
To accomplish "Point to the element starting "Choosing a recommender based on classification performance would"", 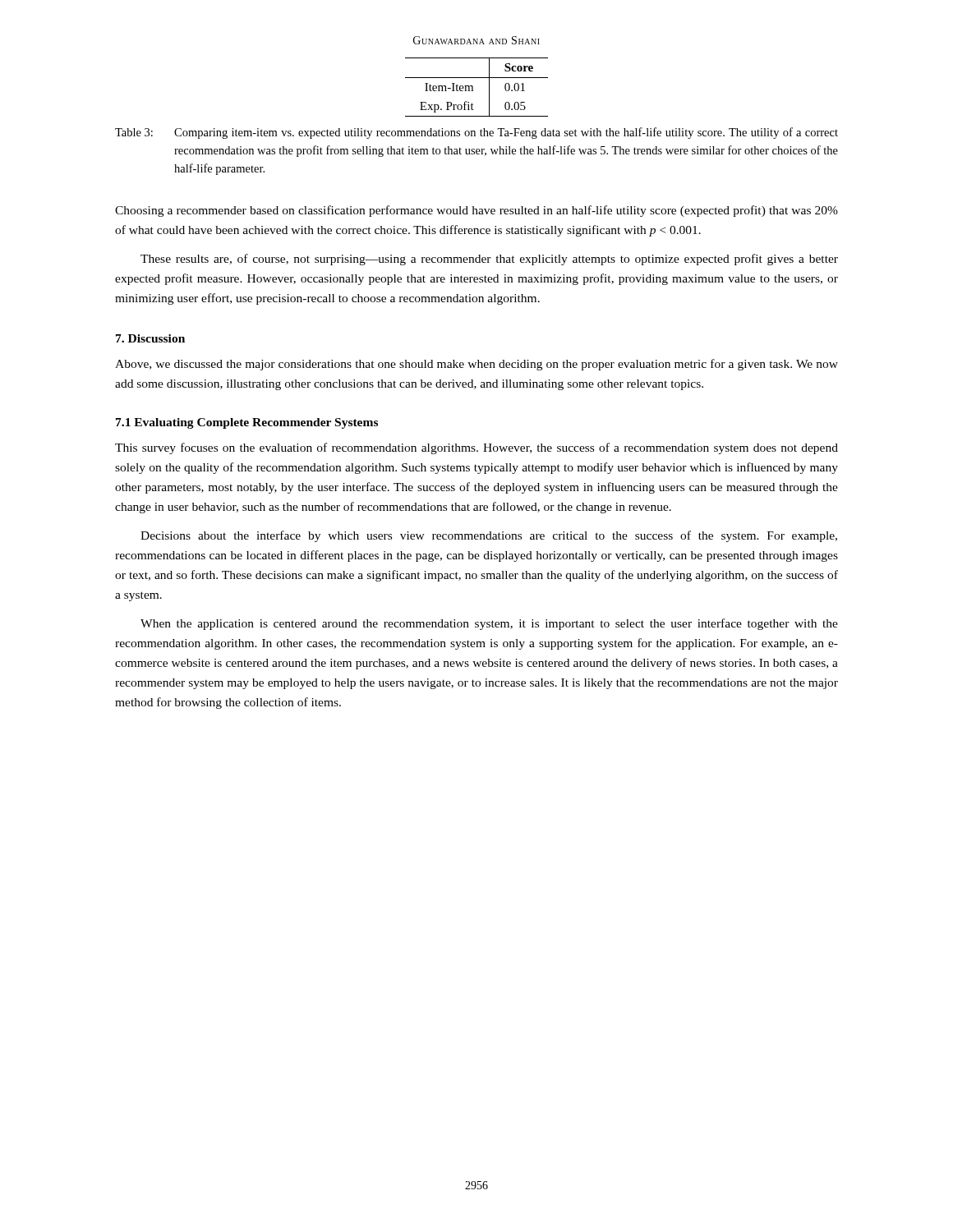I will [476, 220].
